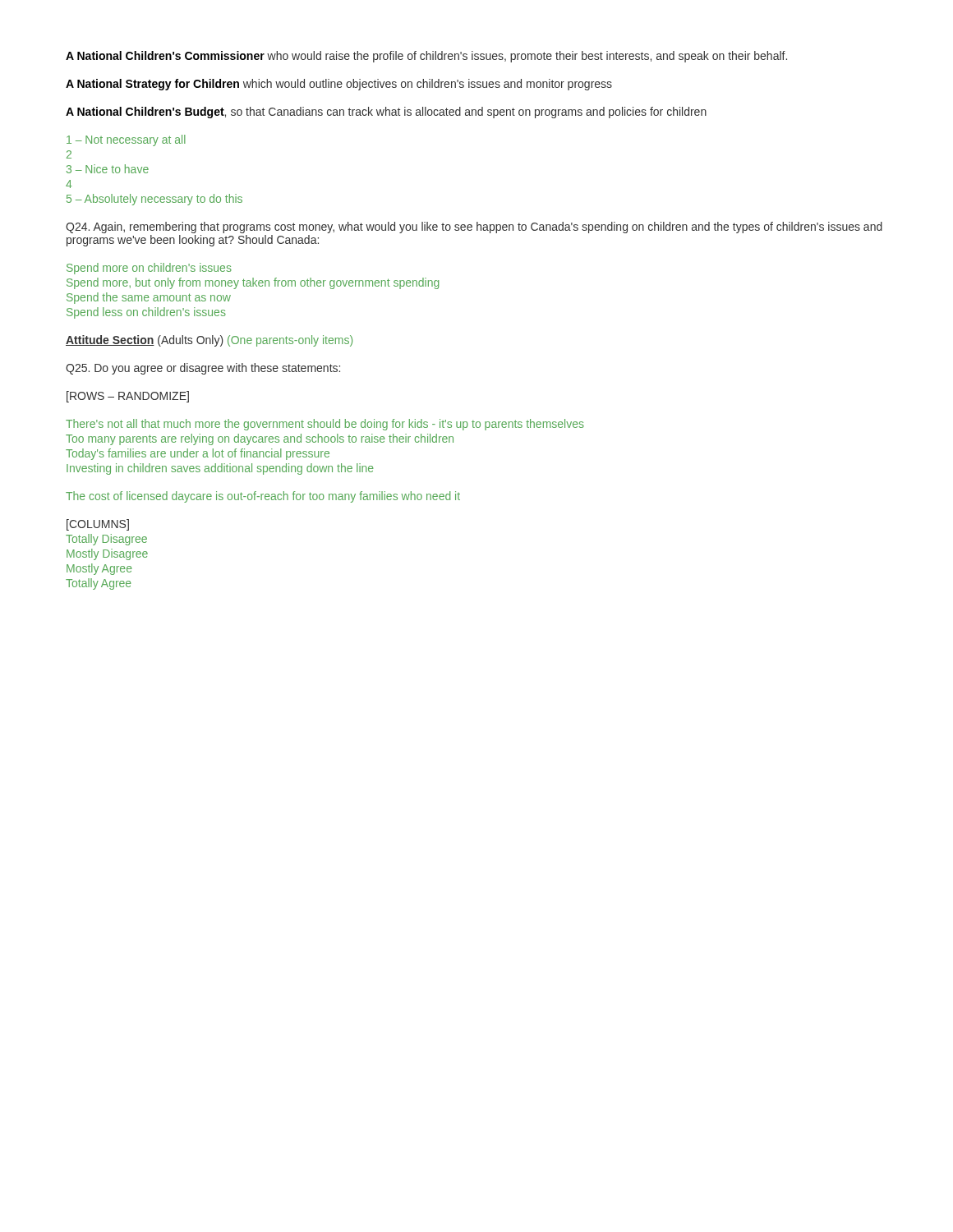The image size is (953, 1232).
Task: Point to the block starting "A National Children's Commissioner who would"
Action: 427,56
